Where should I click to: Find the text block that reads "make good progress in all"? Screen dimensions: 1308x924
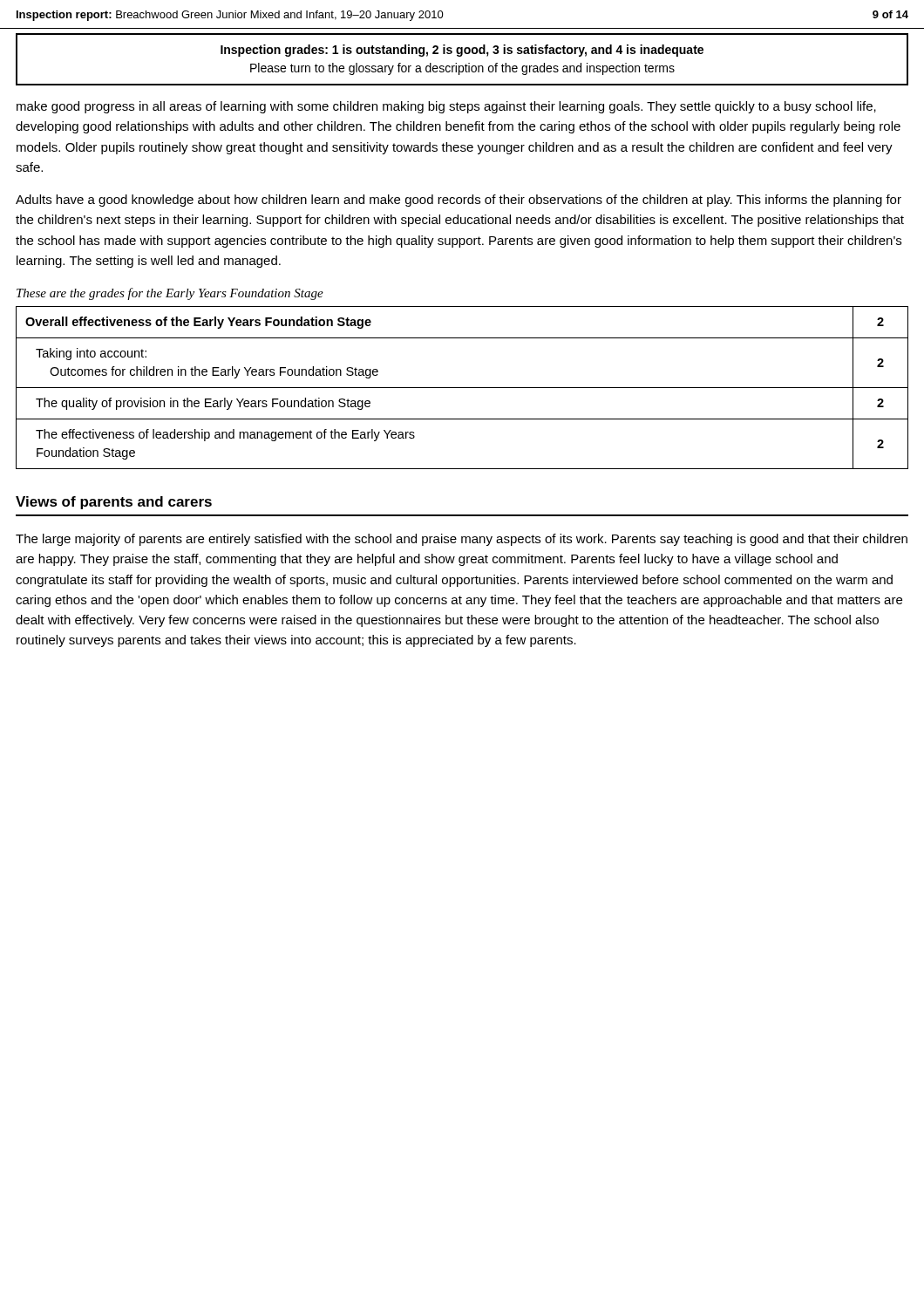(446, 107)
